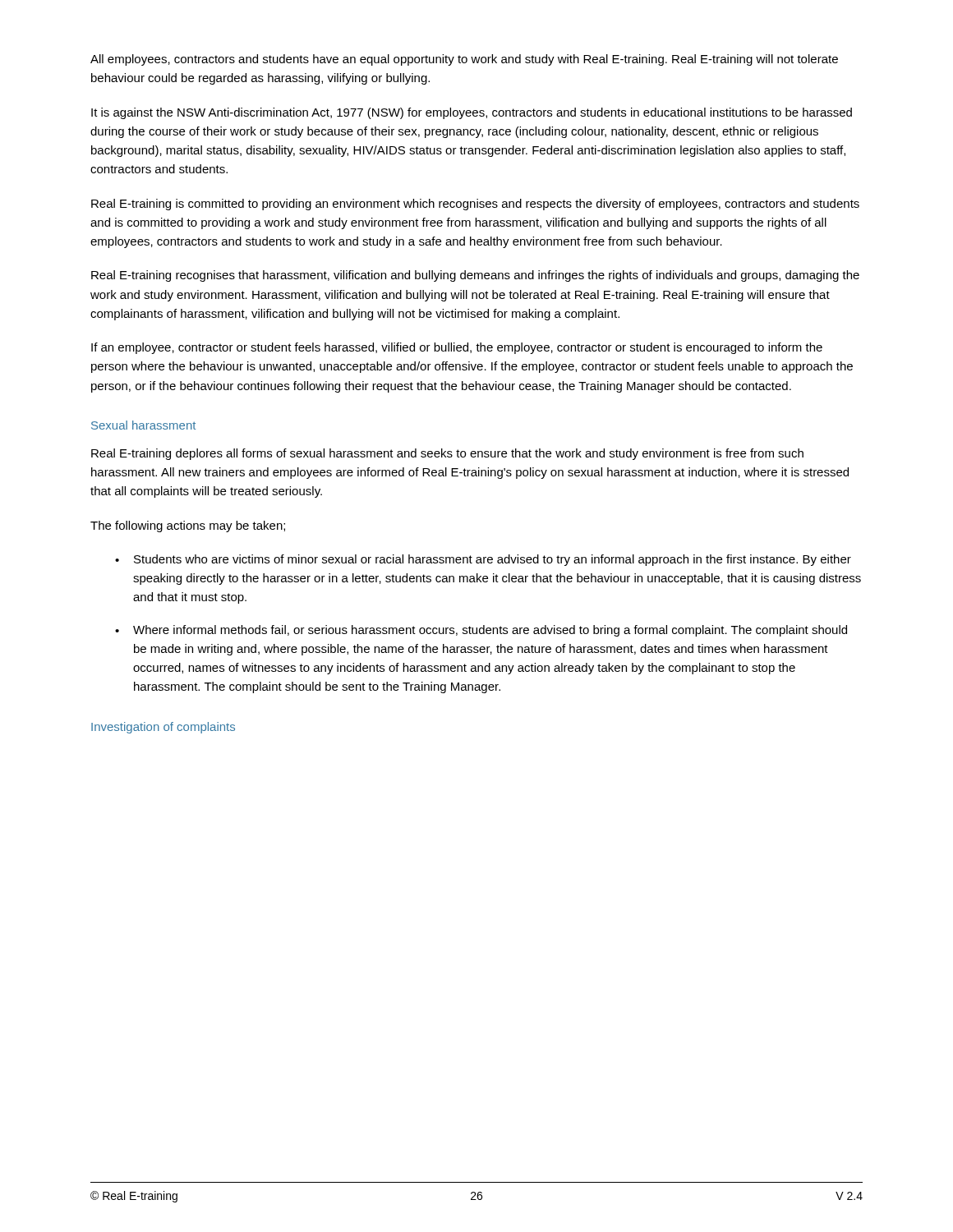
Task: Click on the passage starting "If an employee,"
Action: pyautogui.click(x=472, y=366)
